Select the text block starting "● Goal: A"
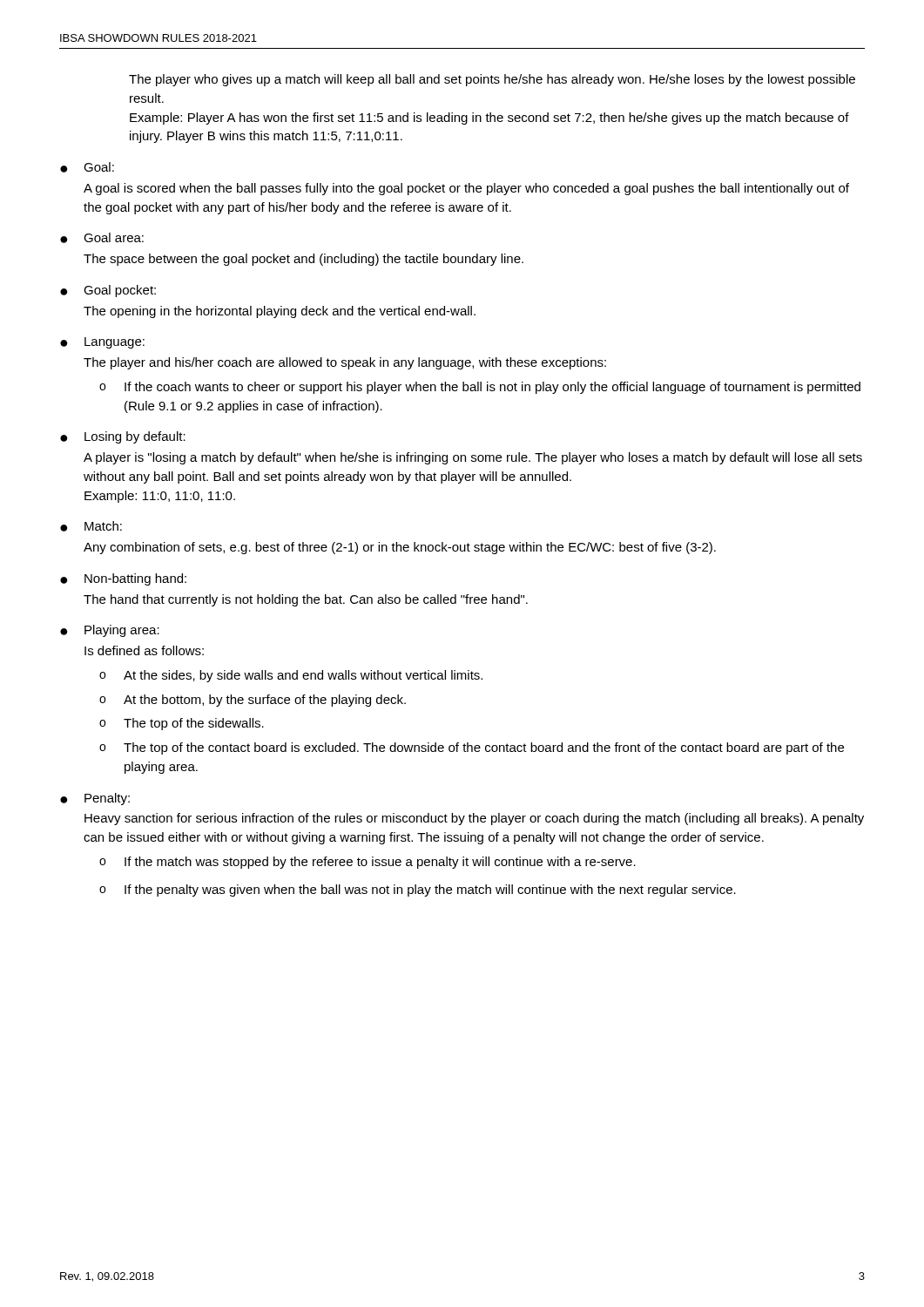924x1307 pixels. pyautogui.click(x=462, y=187)
